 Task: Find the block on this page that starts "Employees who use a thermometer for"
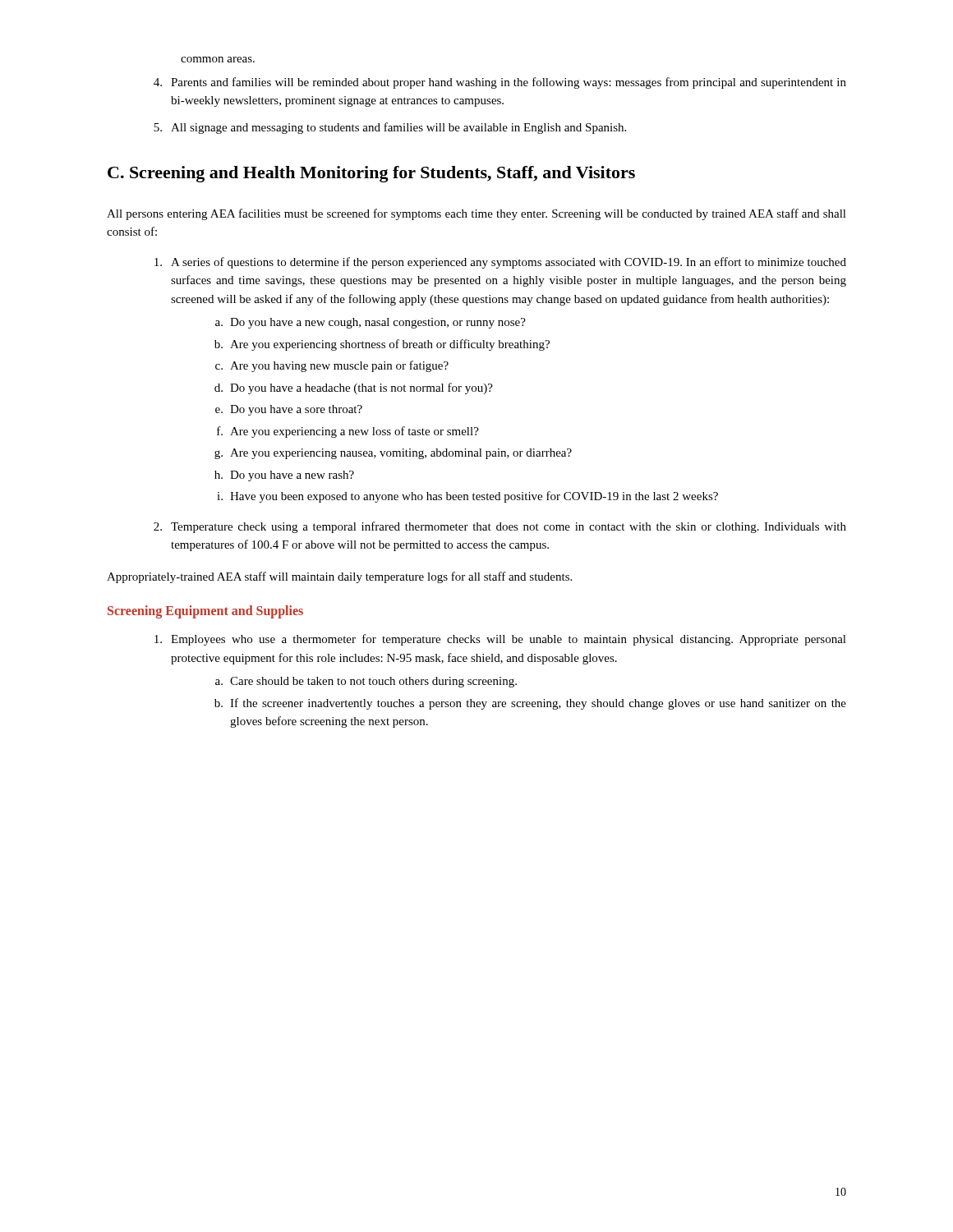(x=509, y=682)
